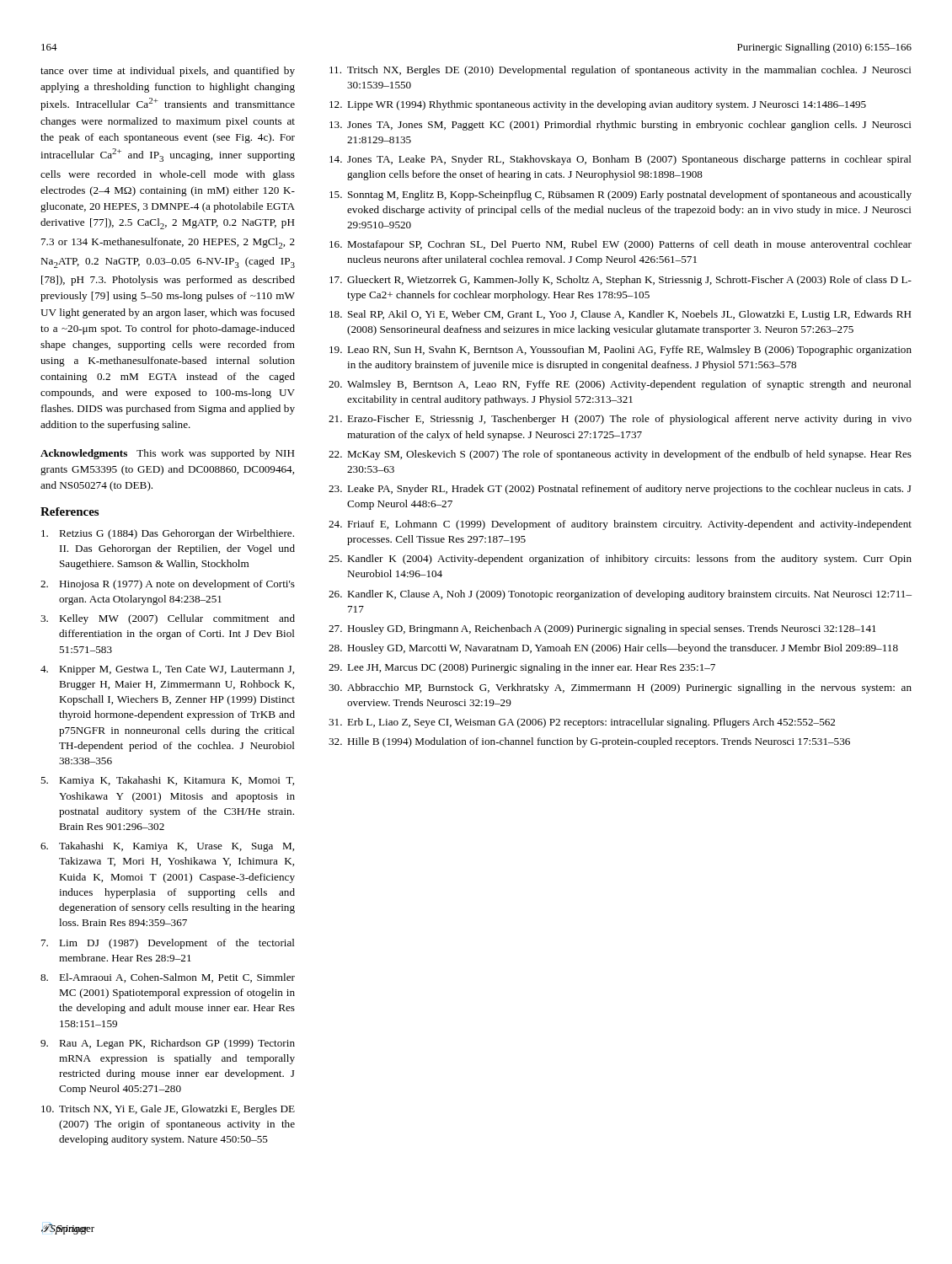Locate the list item with the text "15.Sonntag M, Englitz B, Kopp-Scheinpflug C, Rübsamen"
Image resolution: width=952 pixels, height=1264 pixels.
pyautogui.click(x=620, y=210)
